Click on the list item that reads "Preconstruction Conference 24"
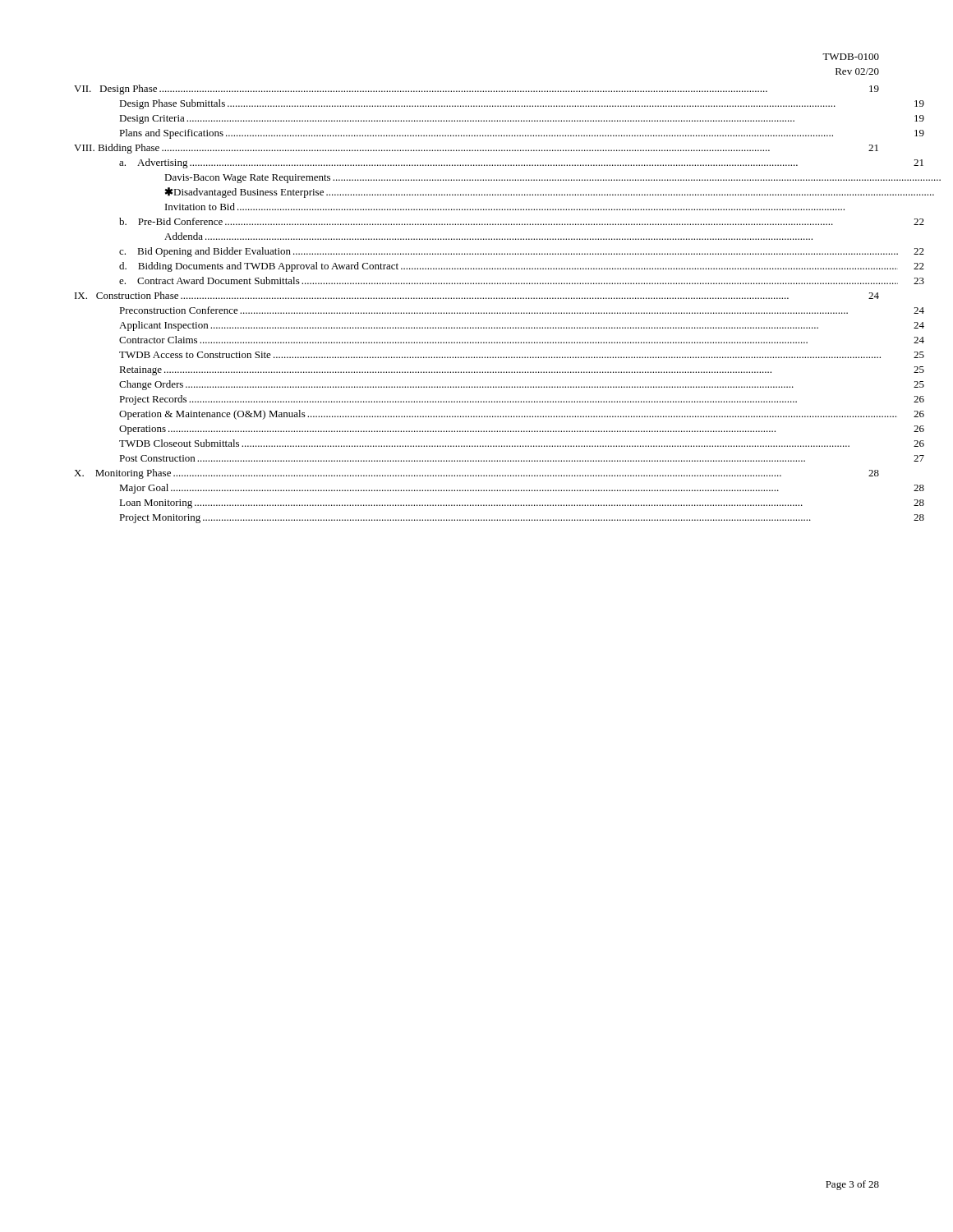The image size is (953, 1232). [x=522, y=311]
